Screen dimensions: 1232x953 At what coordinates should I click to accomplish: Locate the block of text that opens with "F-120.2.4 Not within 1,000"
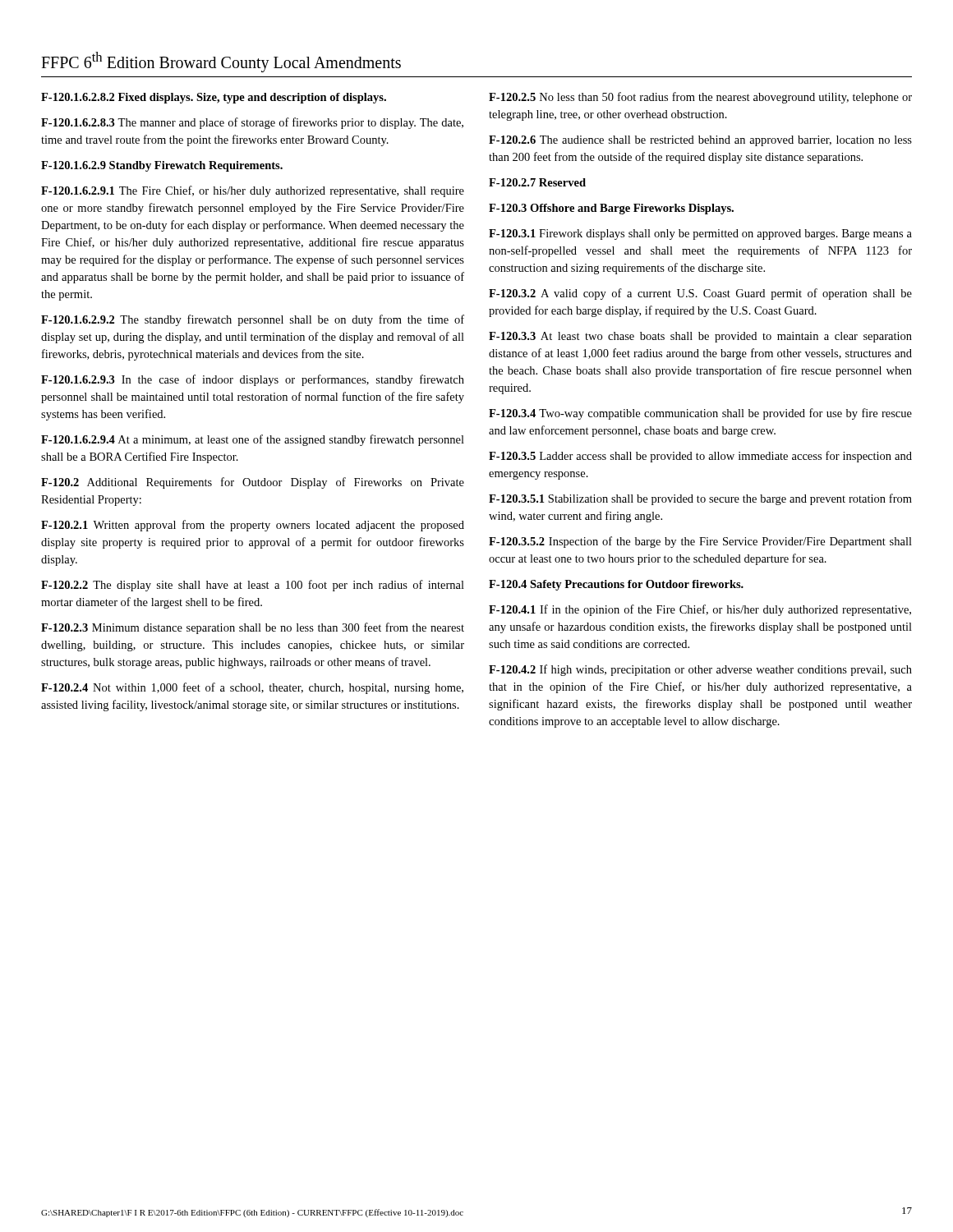click(x=253, y=696)
